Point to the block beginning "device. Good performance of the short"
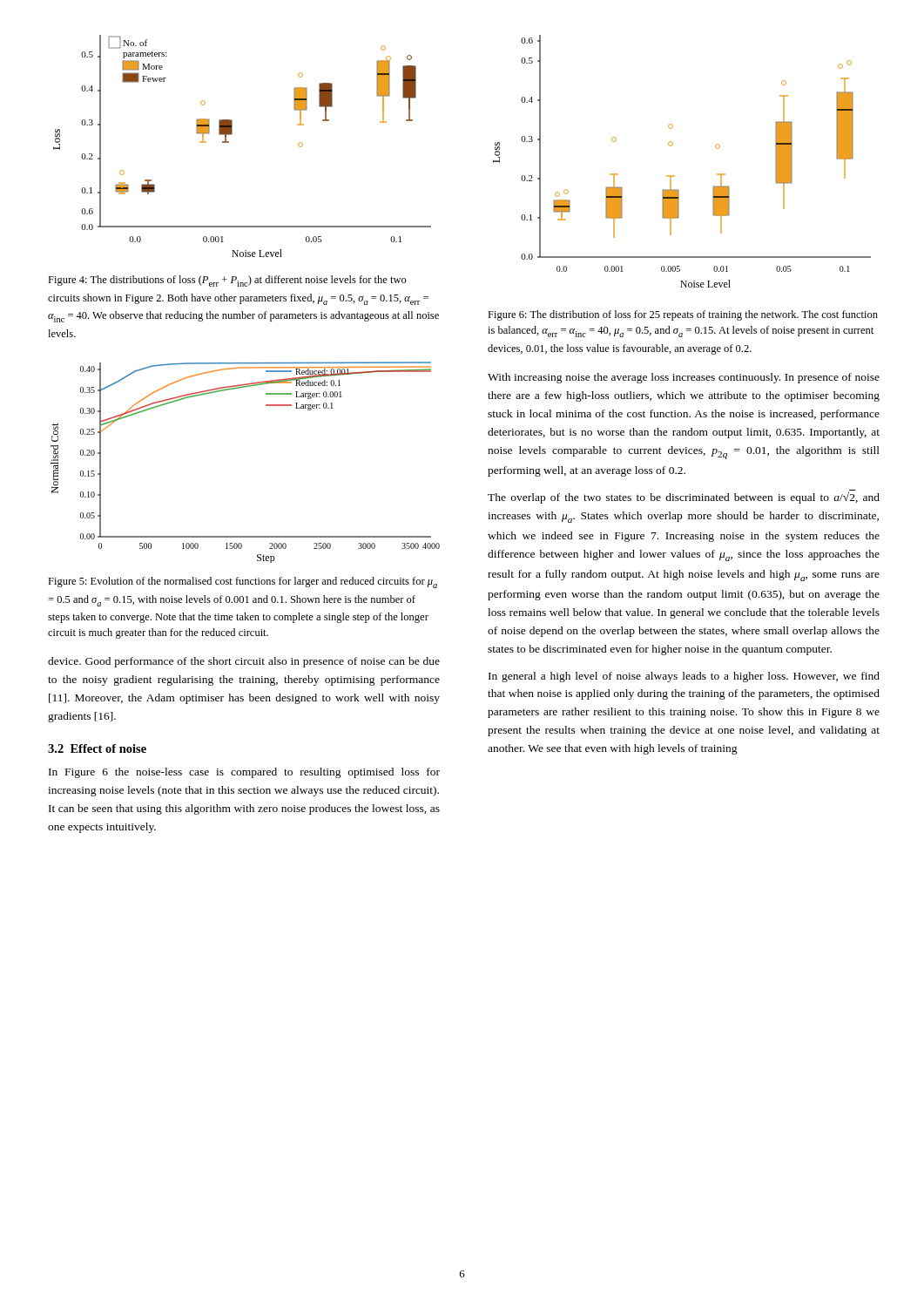924x1307 pixels. click(244, 689)
